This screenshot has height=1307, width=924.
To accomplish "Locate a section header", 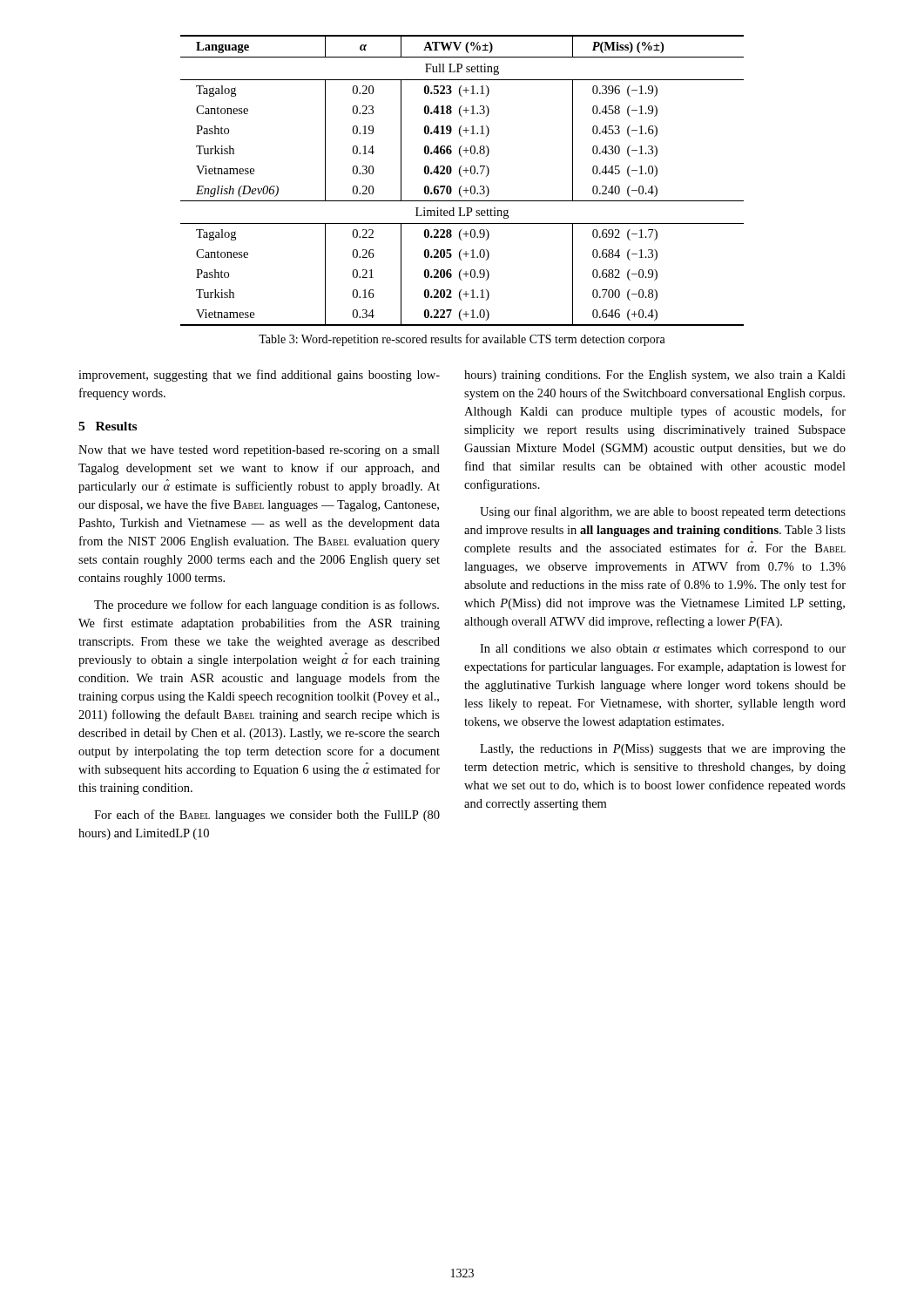I will pos(108,426).
